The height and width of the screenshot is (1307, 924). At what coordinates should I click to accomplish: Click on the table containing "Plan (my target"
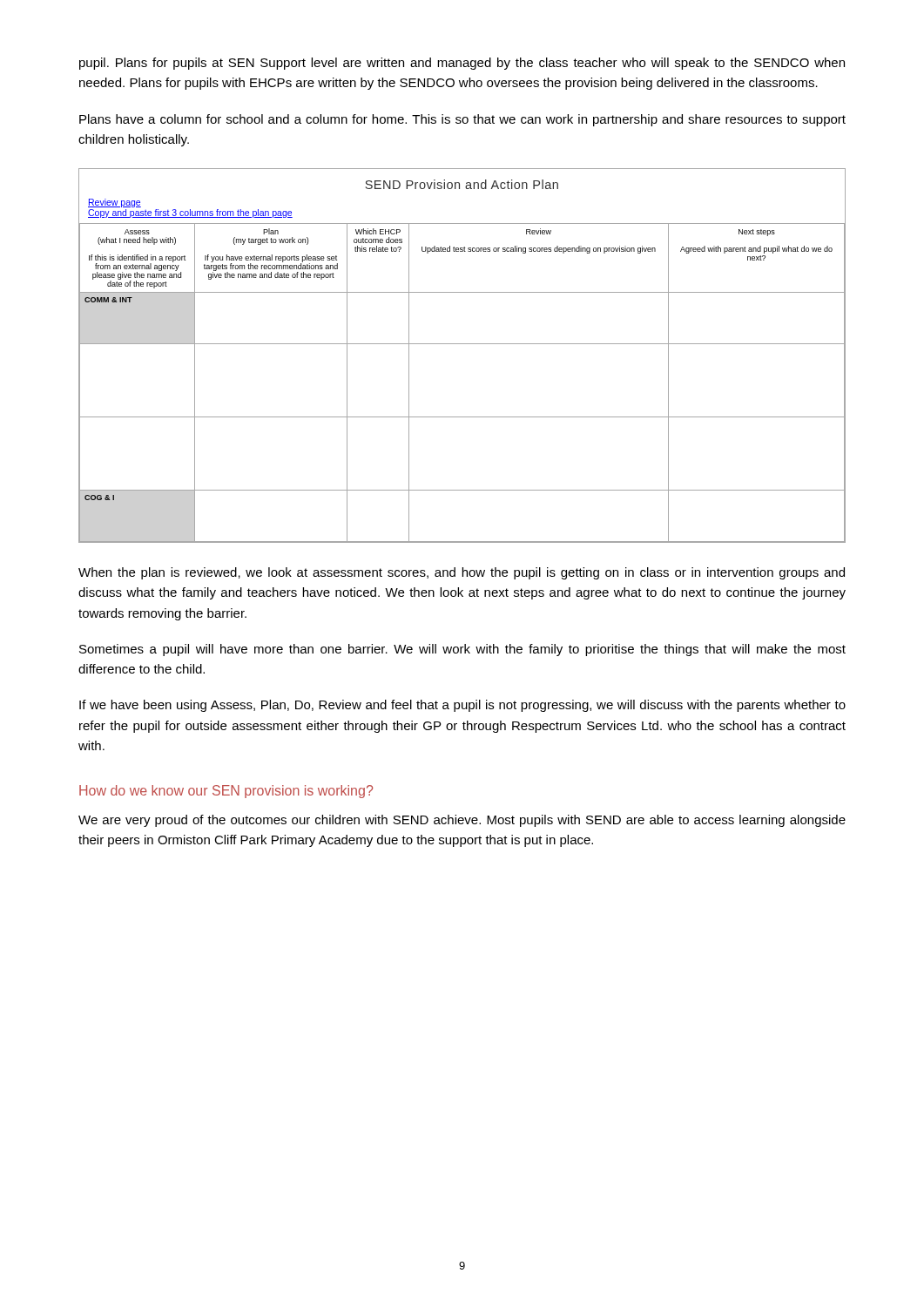(462, 356)
